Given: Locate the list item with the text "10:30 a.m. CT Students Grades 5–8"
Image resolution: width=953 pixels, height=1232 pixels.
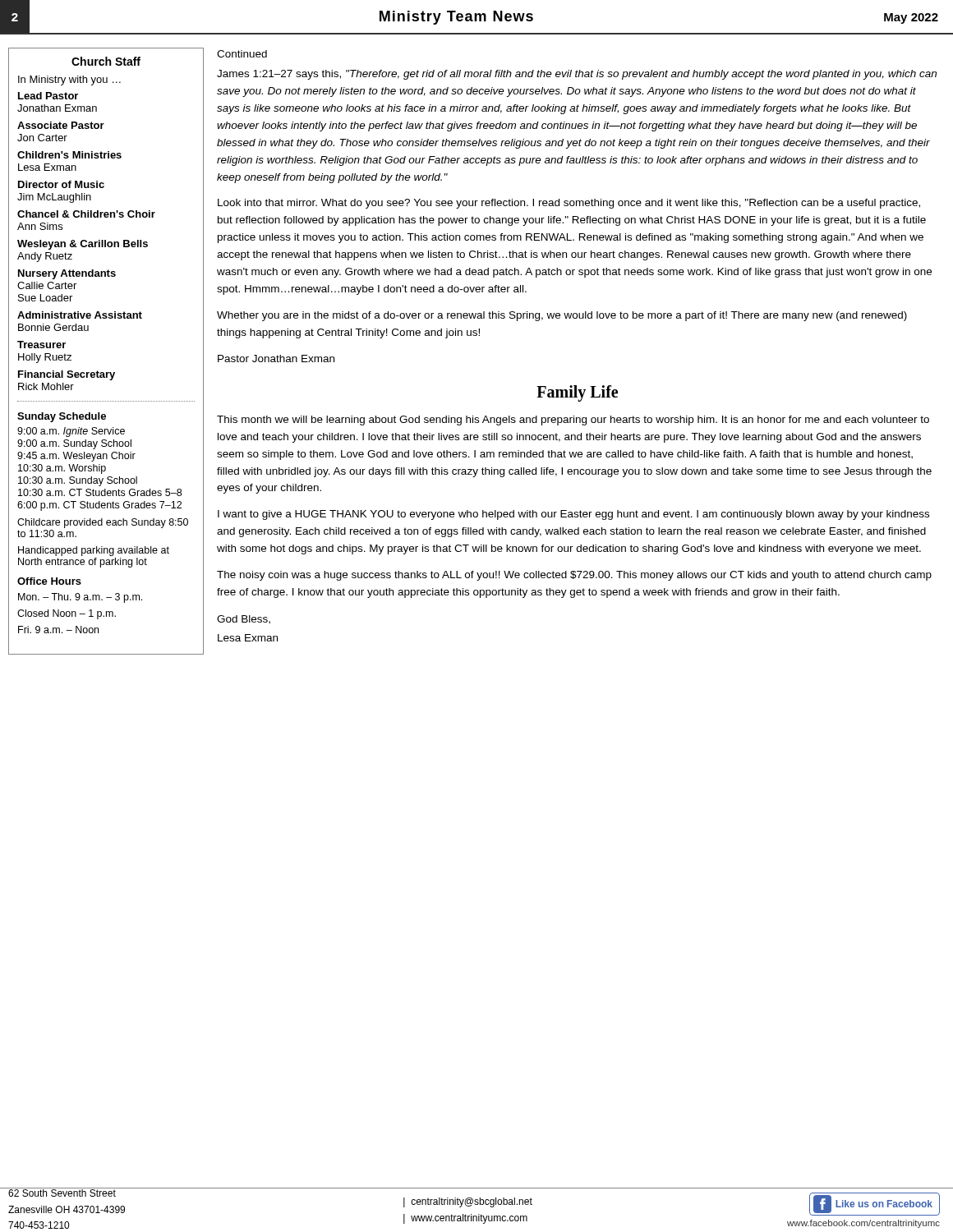Looking at the screenshot, I should click(x=100, y=493).
